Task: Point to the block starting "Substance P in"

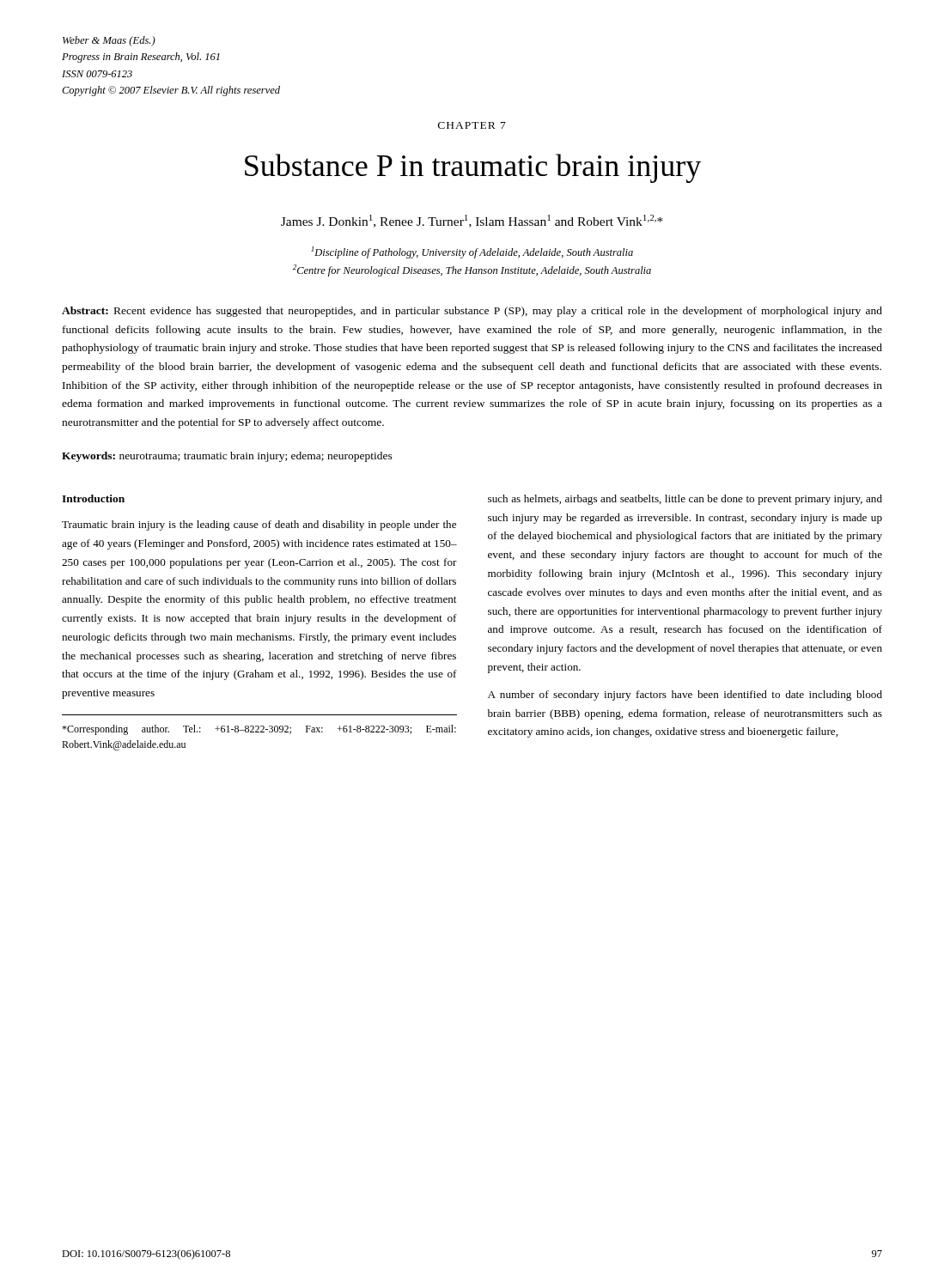Action: point(472,165)
